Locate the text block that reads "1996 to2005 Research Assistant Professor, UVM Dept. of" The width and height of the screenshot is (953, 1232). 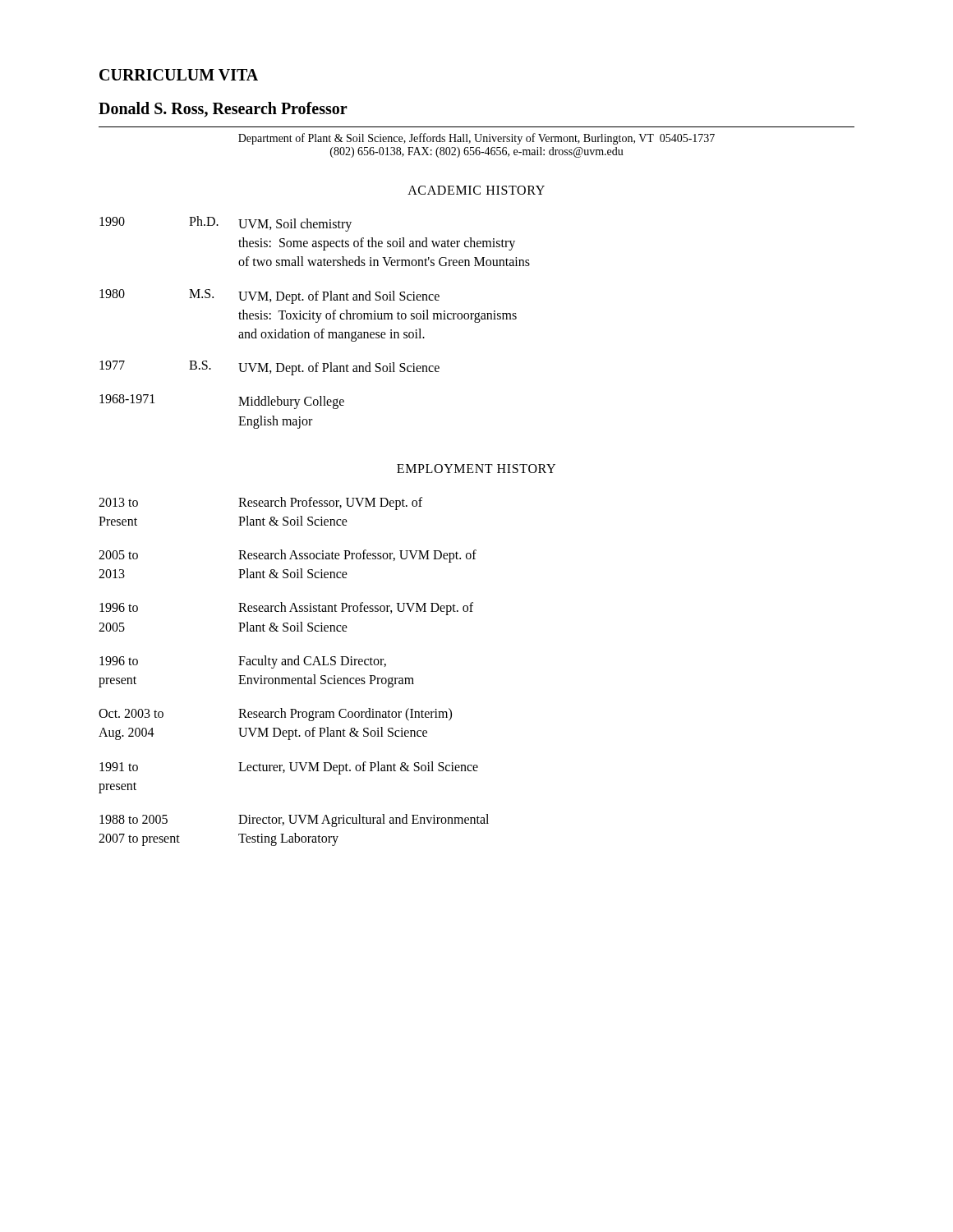coord(476,617)
